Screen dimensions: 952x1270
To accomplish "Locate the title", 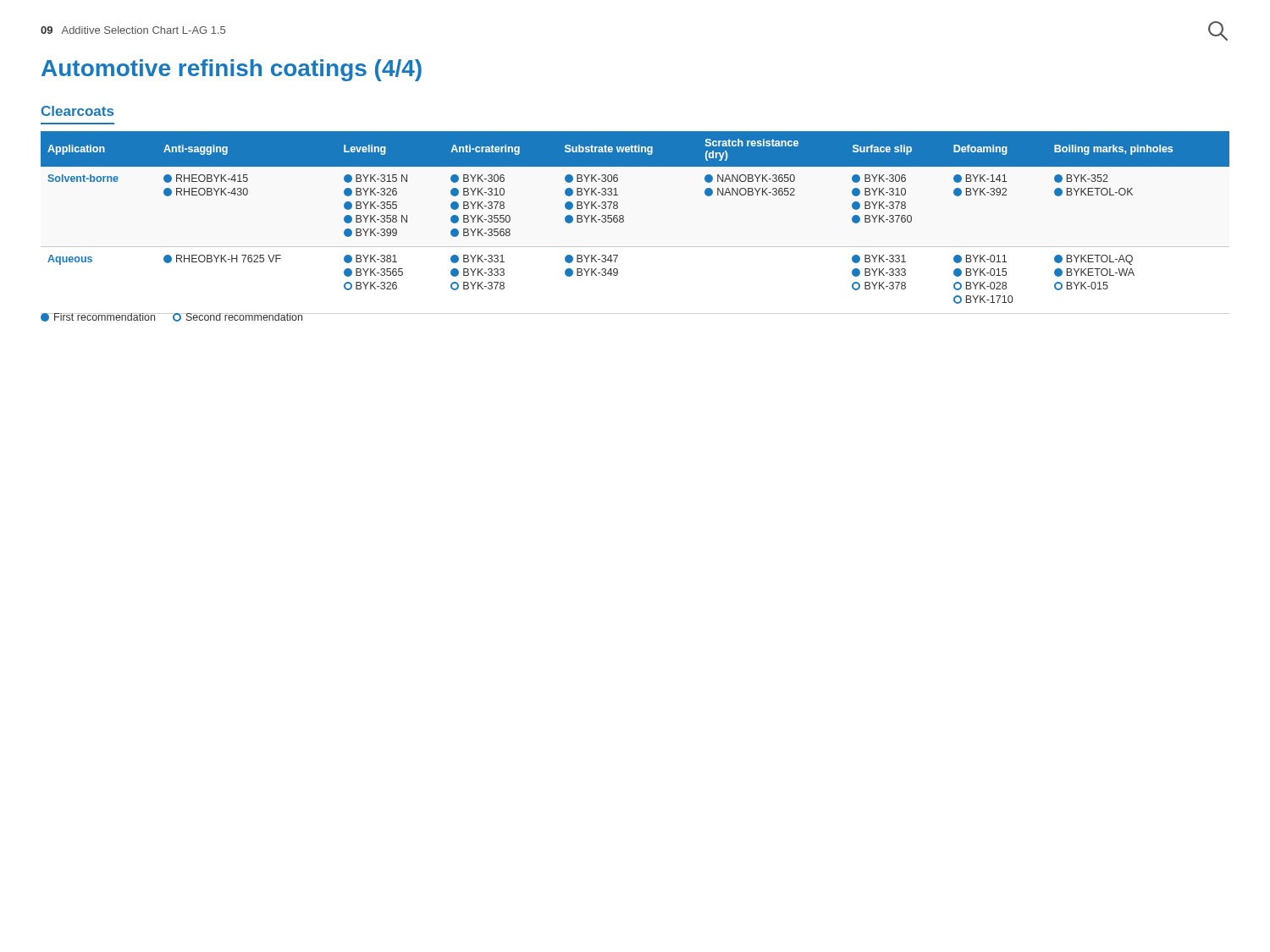I will click(232, 68).
